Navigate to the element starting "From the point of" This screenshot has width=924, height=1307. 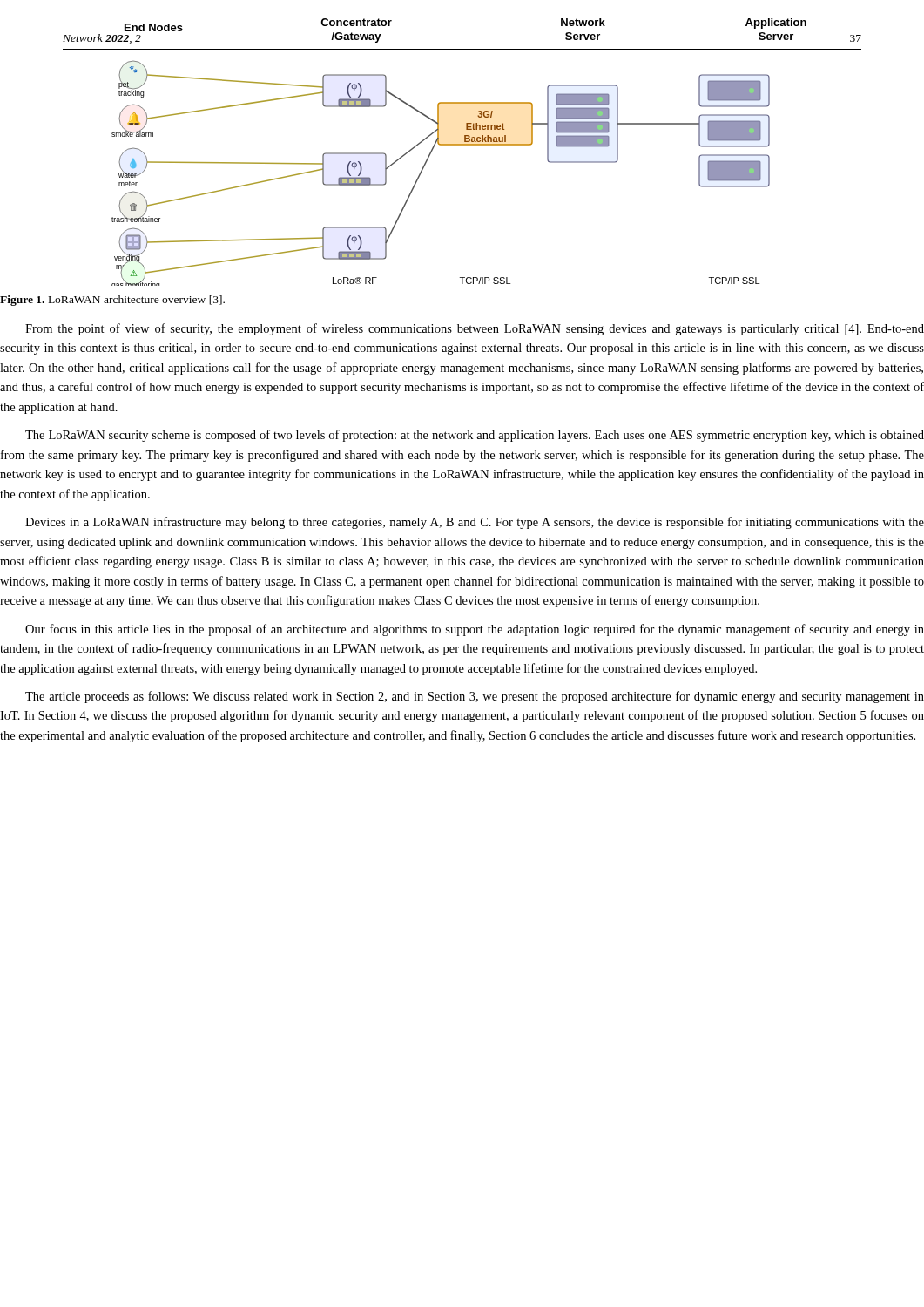462,368
